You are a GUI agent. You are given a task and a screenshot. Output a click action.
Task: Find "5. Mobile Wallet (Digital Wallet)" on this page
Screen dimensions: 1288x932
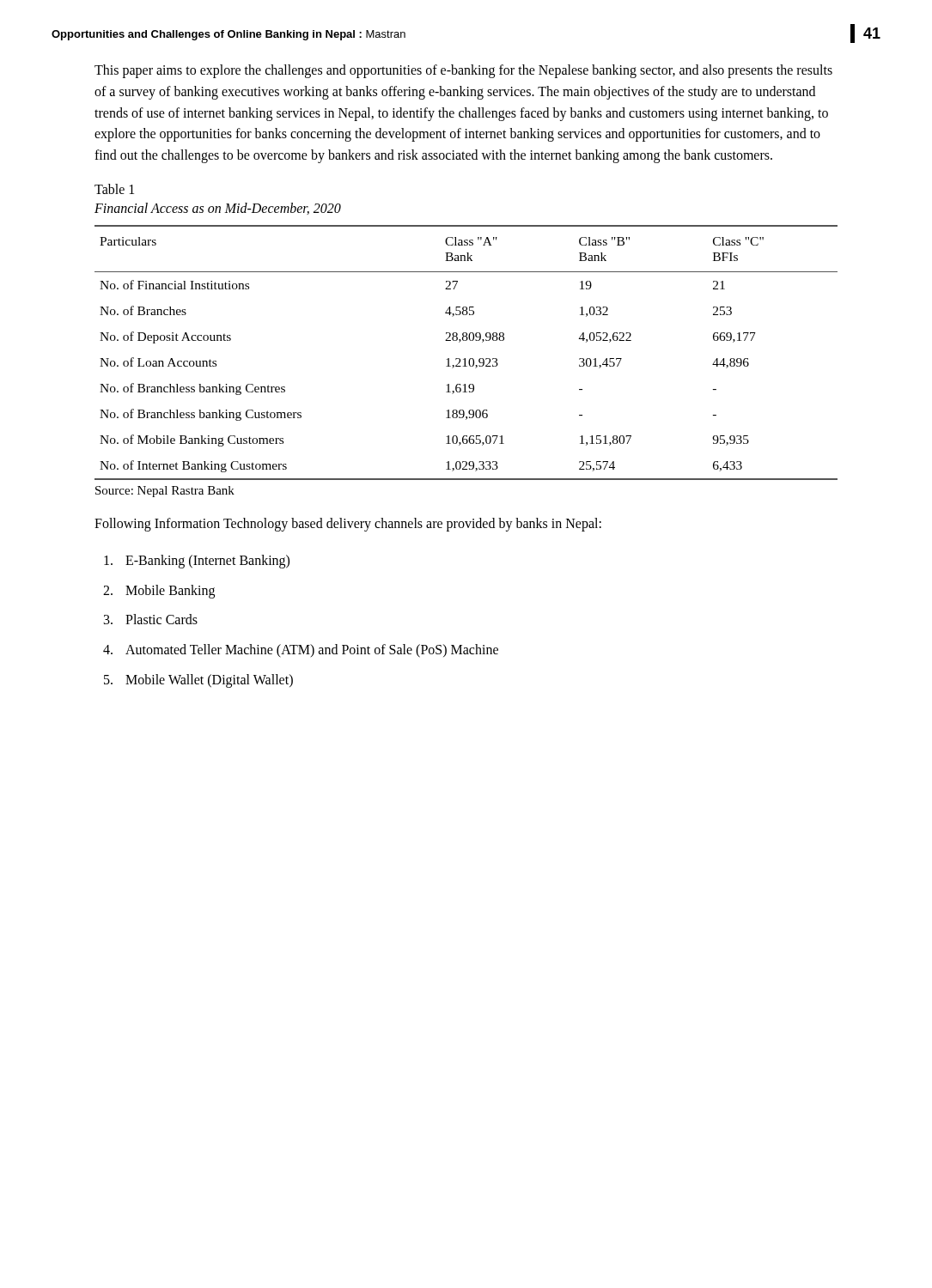pos(194,680)
